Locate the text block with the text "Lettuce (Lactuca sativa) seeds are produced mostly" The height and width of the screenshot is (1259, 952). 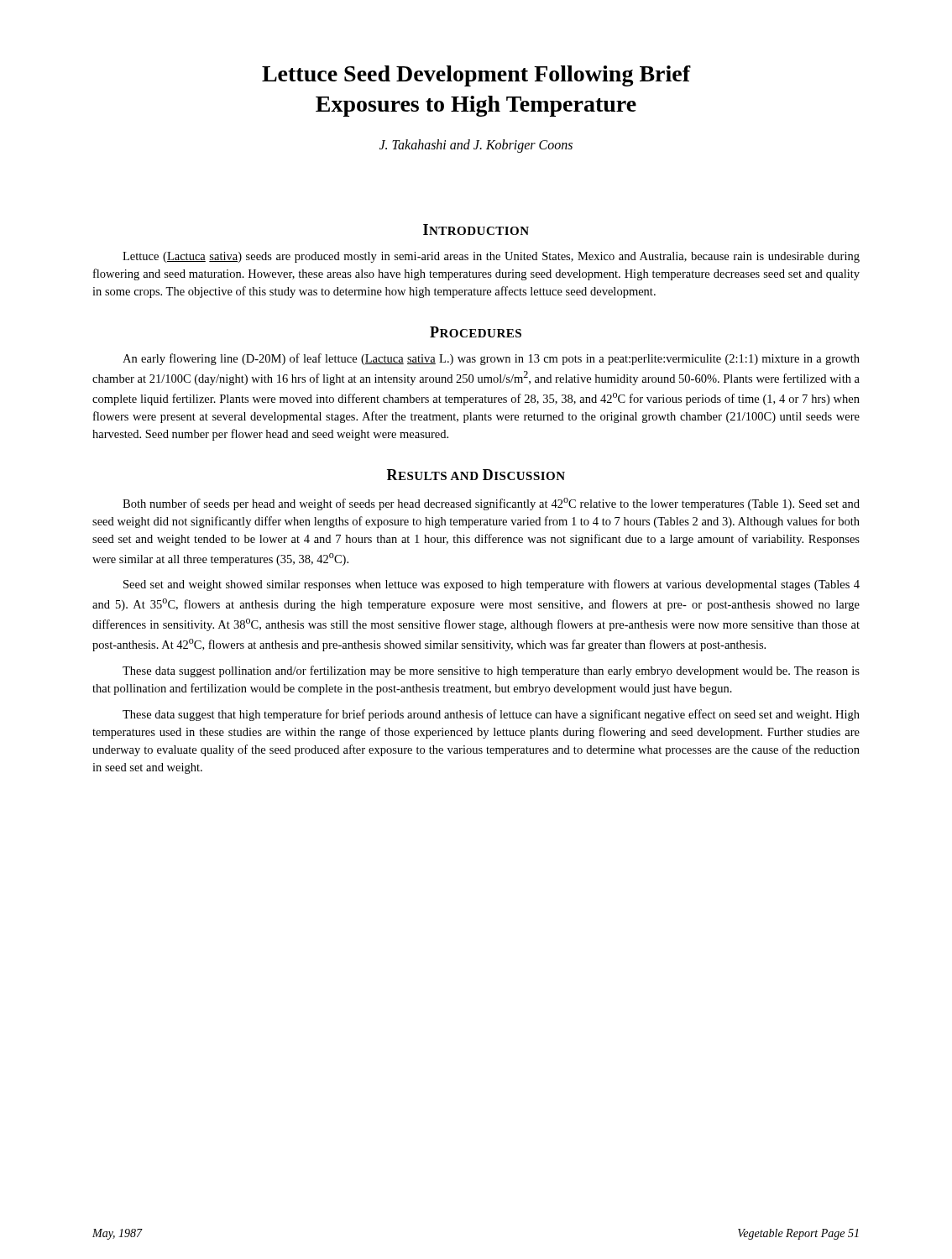[476, 274]
